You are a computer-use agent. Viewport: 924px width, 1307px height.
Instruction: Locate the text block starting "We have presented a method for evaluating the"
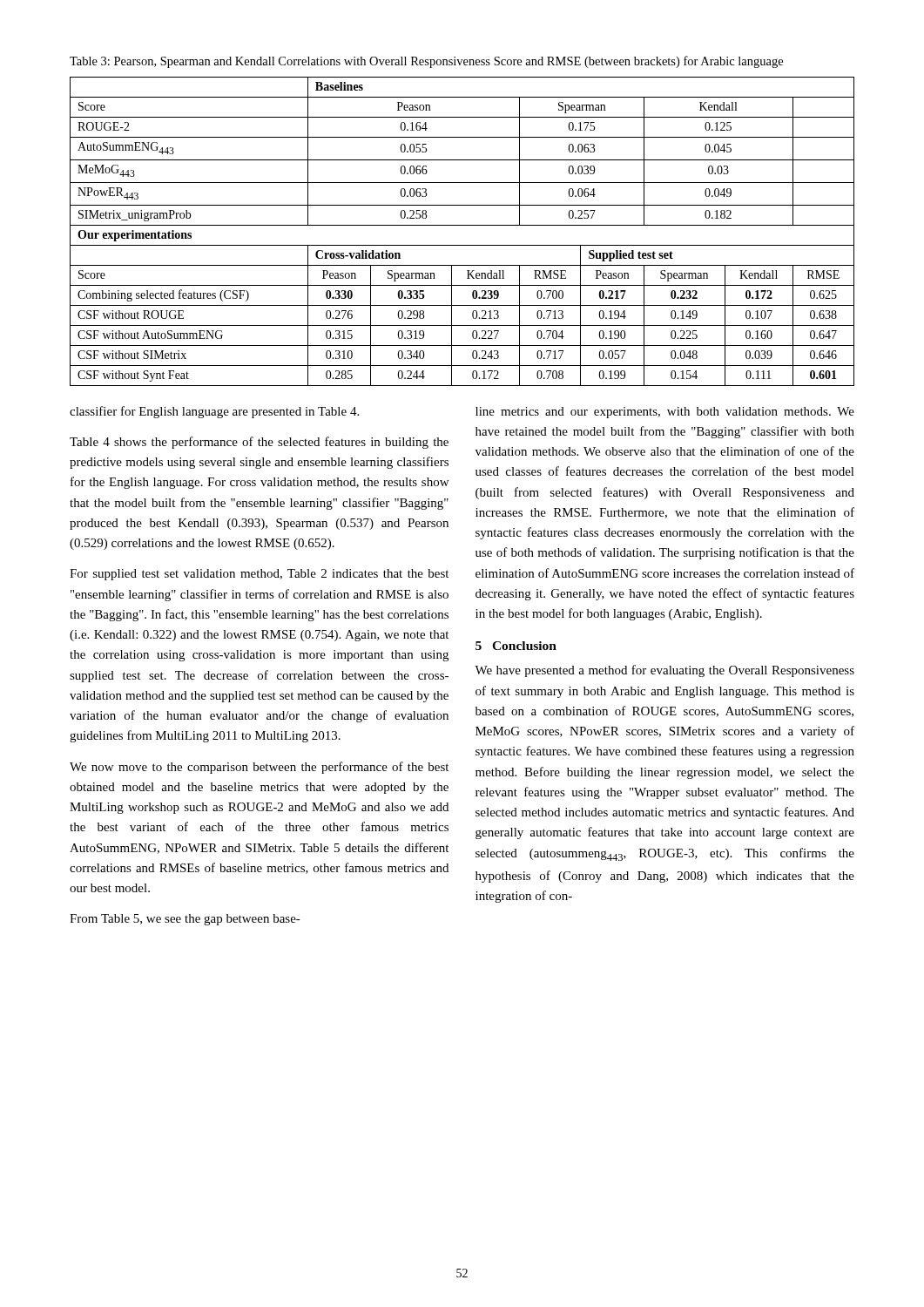[x=665, y=783]
